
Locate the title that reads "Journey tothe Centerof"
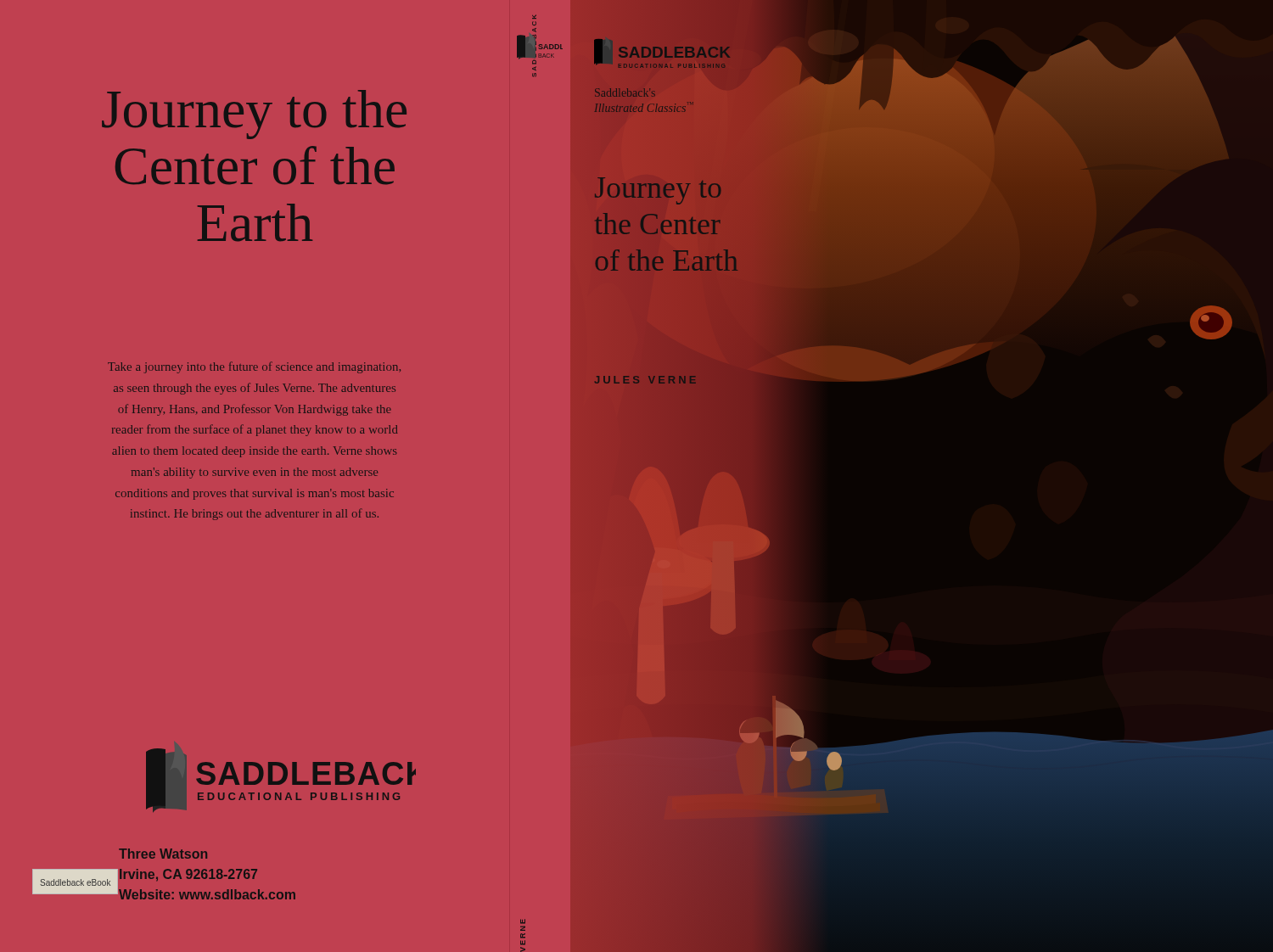[x=704, y=225]
